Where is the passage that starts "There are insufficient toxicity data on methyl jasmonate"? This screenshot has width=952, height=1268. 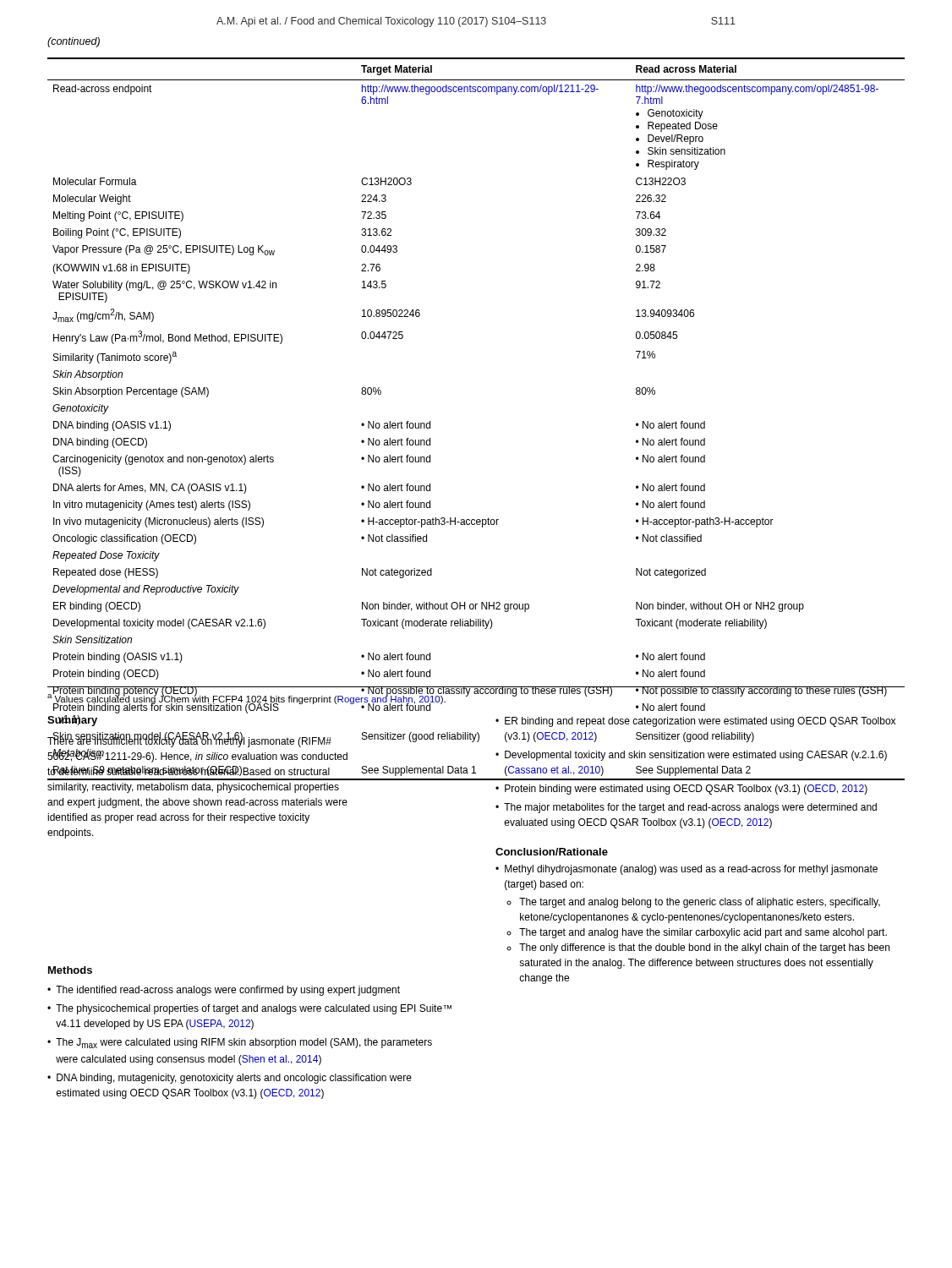point(250,787)
